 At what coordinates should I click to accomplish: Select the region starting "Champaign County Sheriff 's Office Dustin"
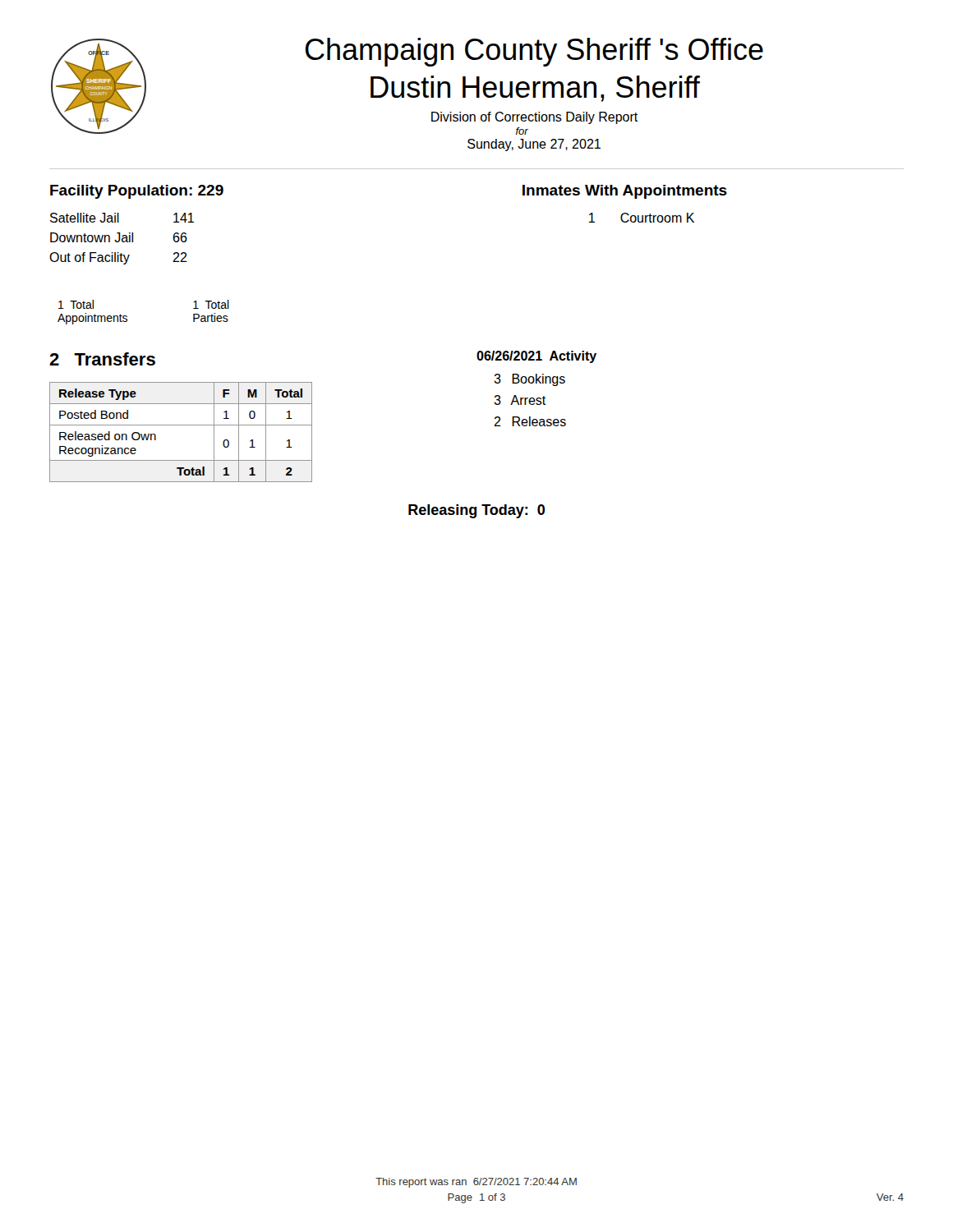tap(534, 92)
